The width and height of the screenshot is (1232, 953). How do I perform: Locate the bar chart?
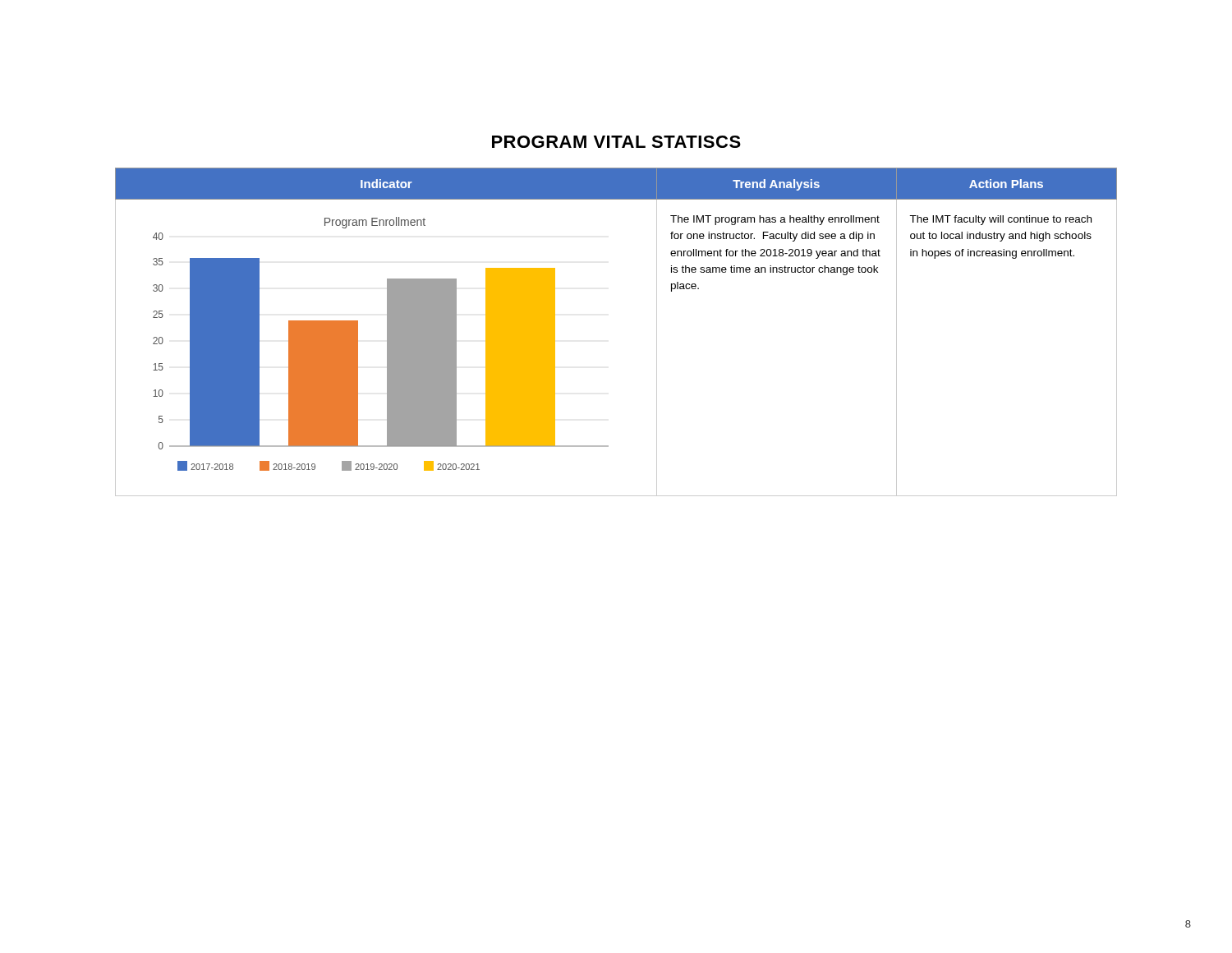click(386, 348)
